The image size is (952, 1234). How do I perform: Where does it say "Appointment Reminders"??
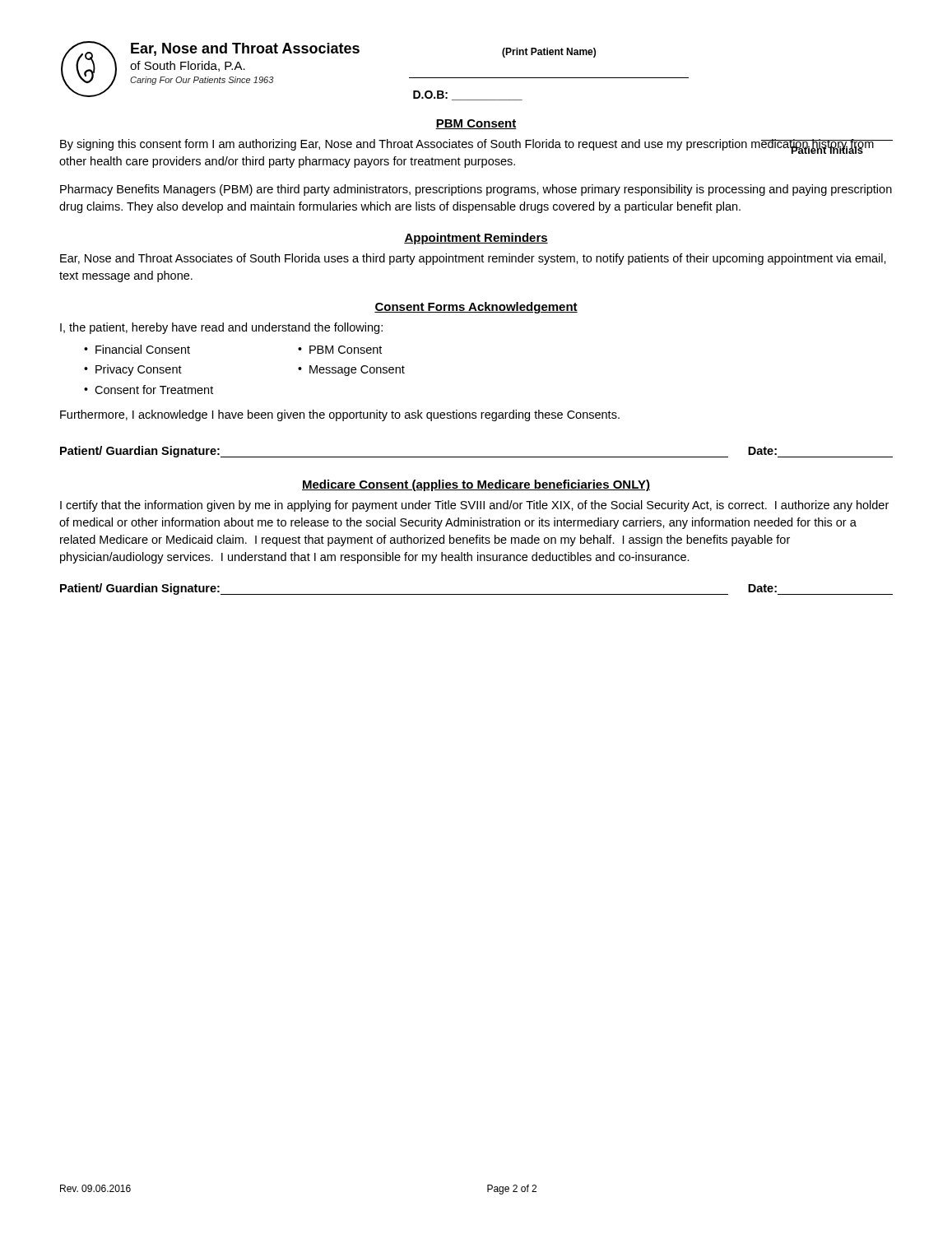click(476, 237)
